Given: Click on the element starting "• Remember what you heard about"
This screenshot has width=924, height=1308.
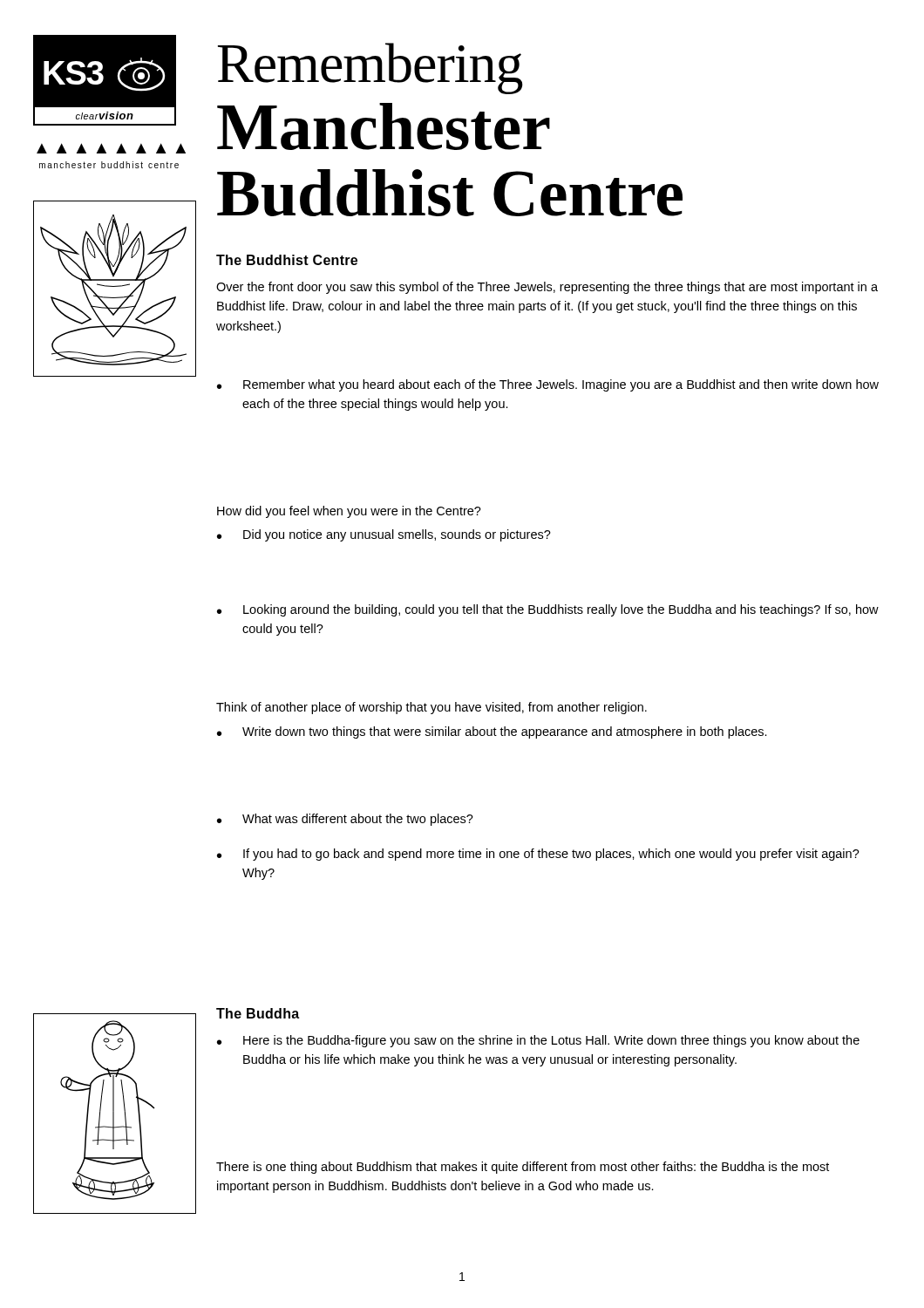Looking at the screenshot, I should pyautogui.click(x=548, y=395).
